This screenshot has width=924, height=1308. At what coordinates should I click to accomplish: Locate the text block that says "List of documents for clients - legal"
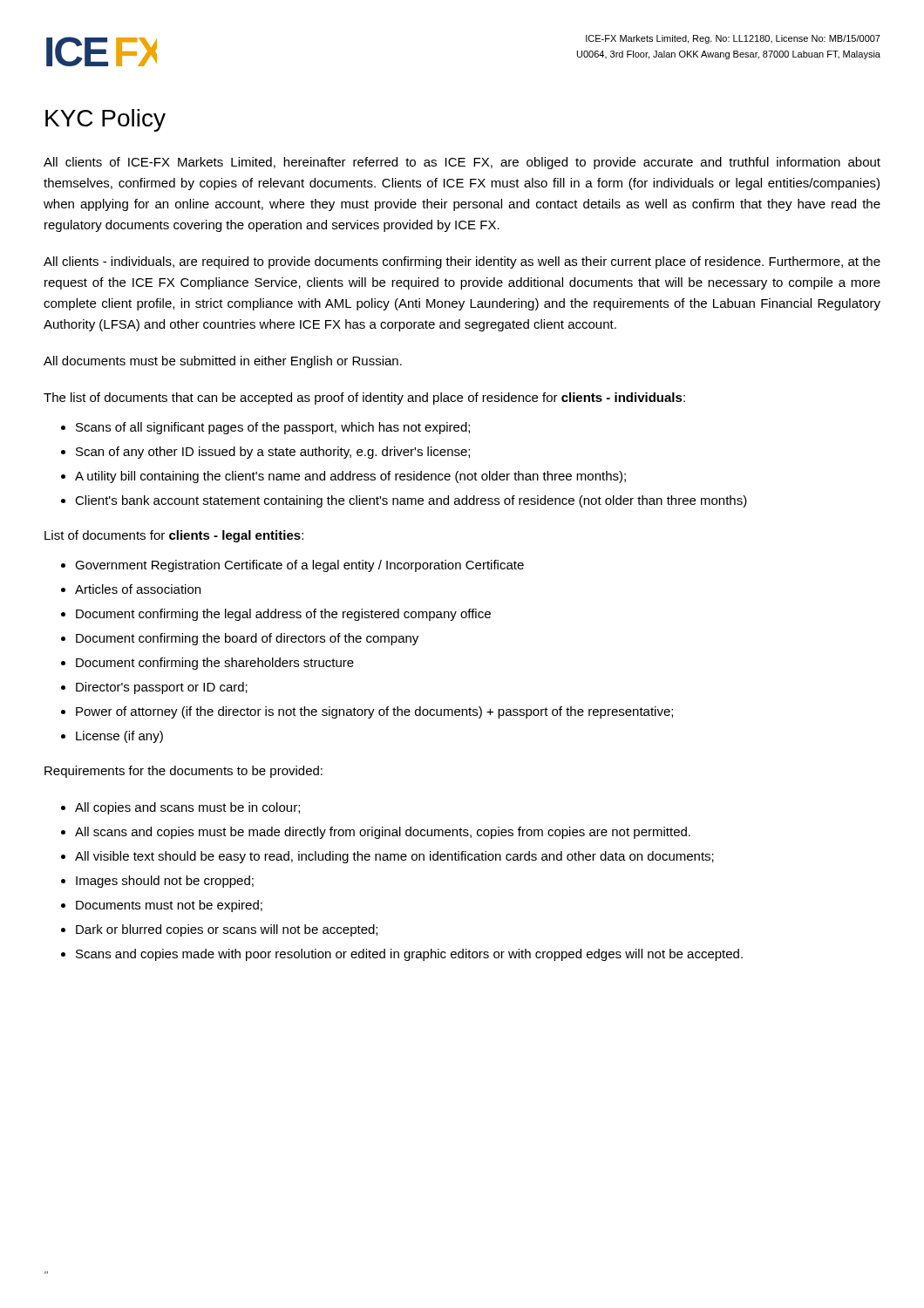coord(174,535)
